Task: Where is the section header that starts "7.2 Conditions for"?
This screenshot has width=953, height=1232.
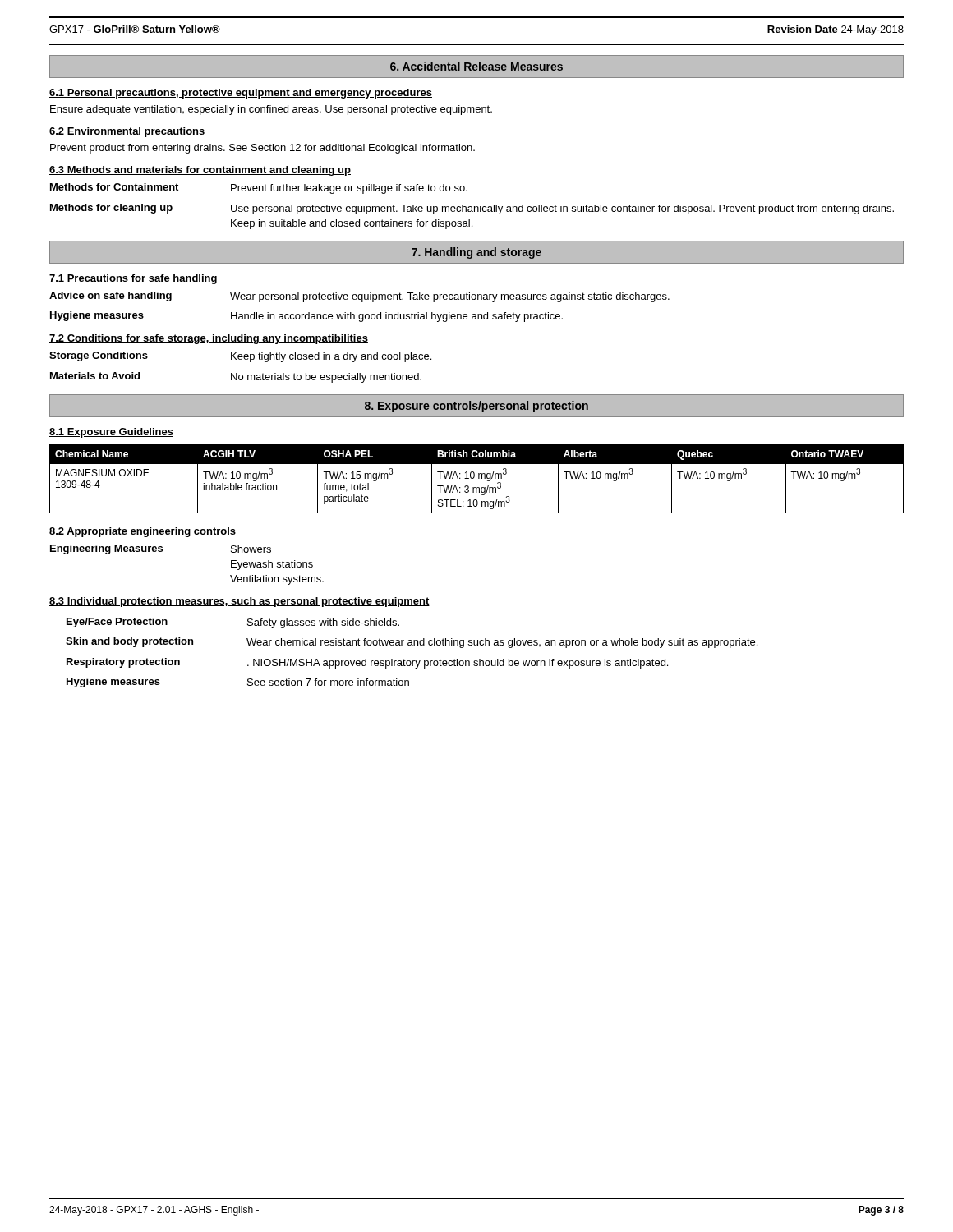Action: [x=209, y=338]
